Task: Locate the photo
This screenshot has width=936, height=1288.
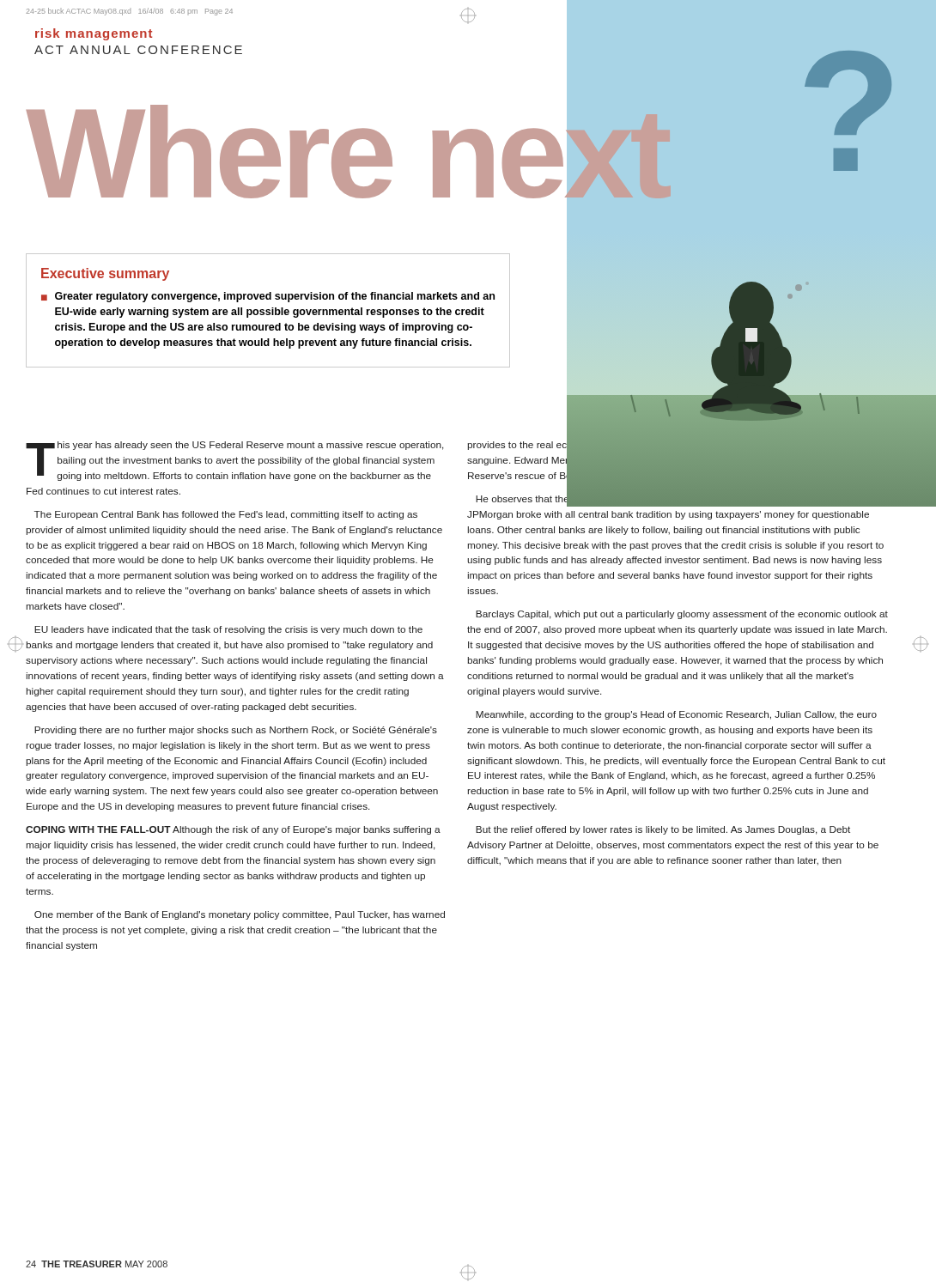Action: [751, 369]
